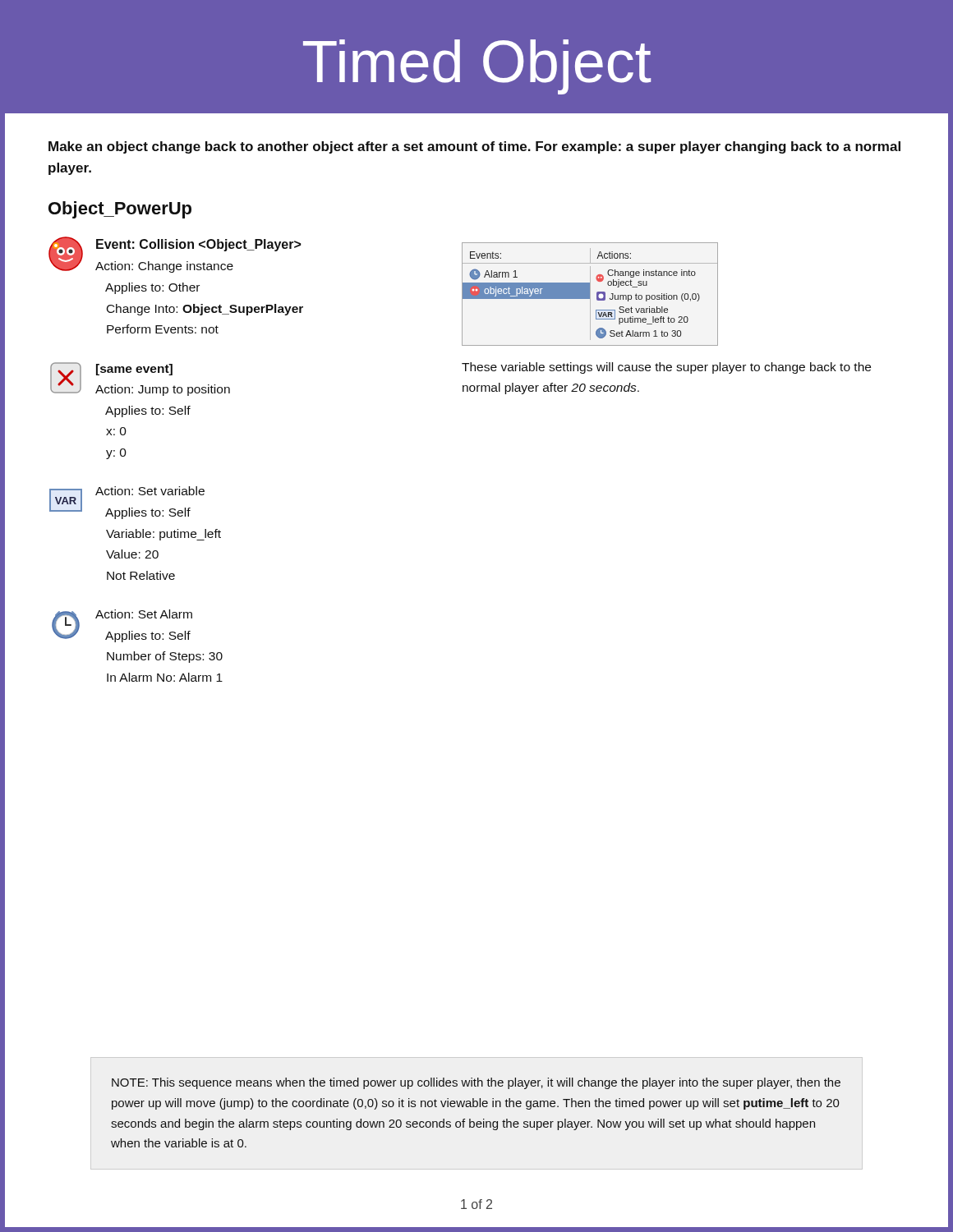Select a screenshot
This screenshot has height=1232, width=953.
coord(684,294)
